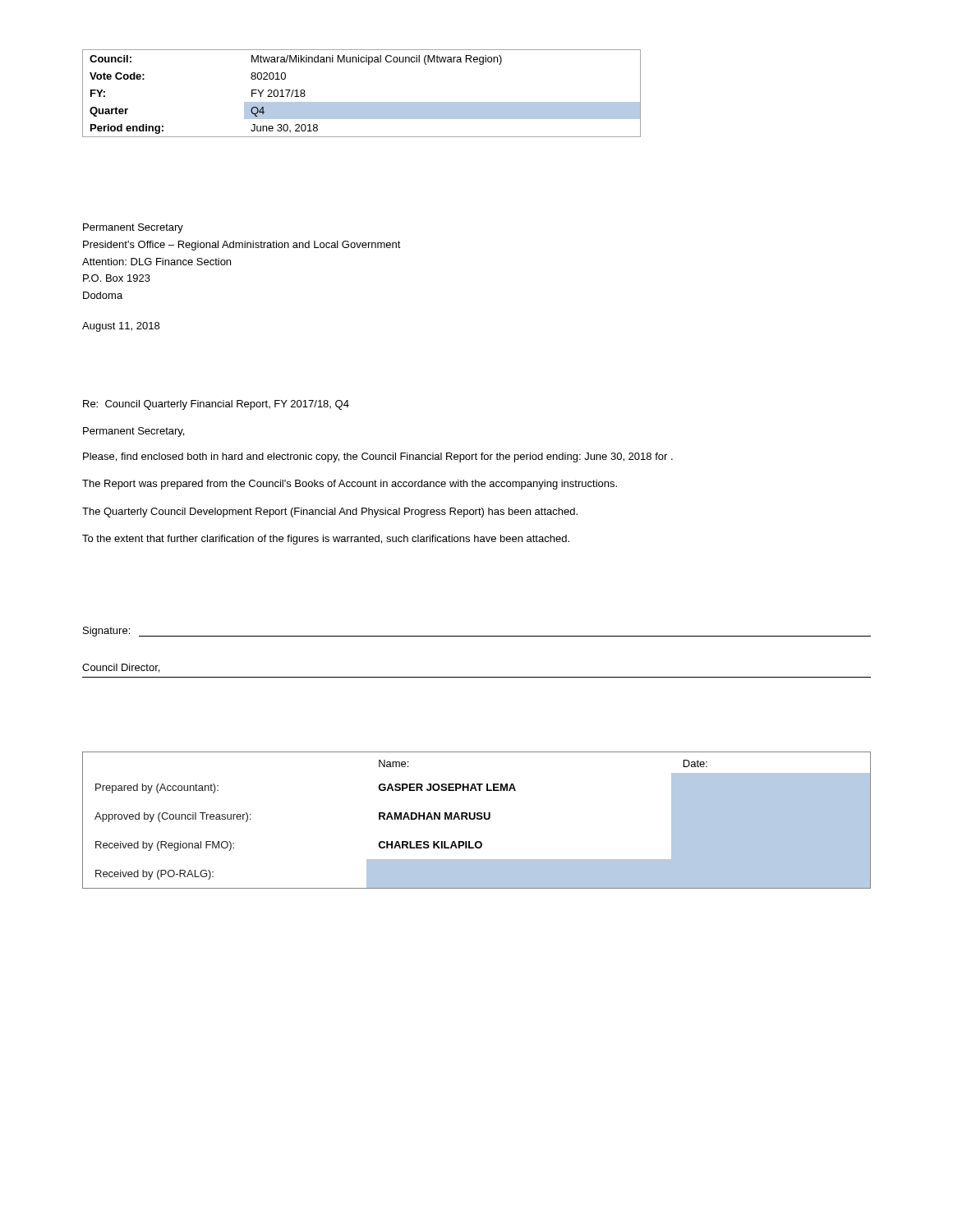Select the text block with the text "Re: Council Quarterly Financial"
Viewport: 953px width, 1232px height.
(x=216, y=404)
